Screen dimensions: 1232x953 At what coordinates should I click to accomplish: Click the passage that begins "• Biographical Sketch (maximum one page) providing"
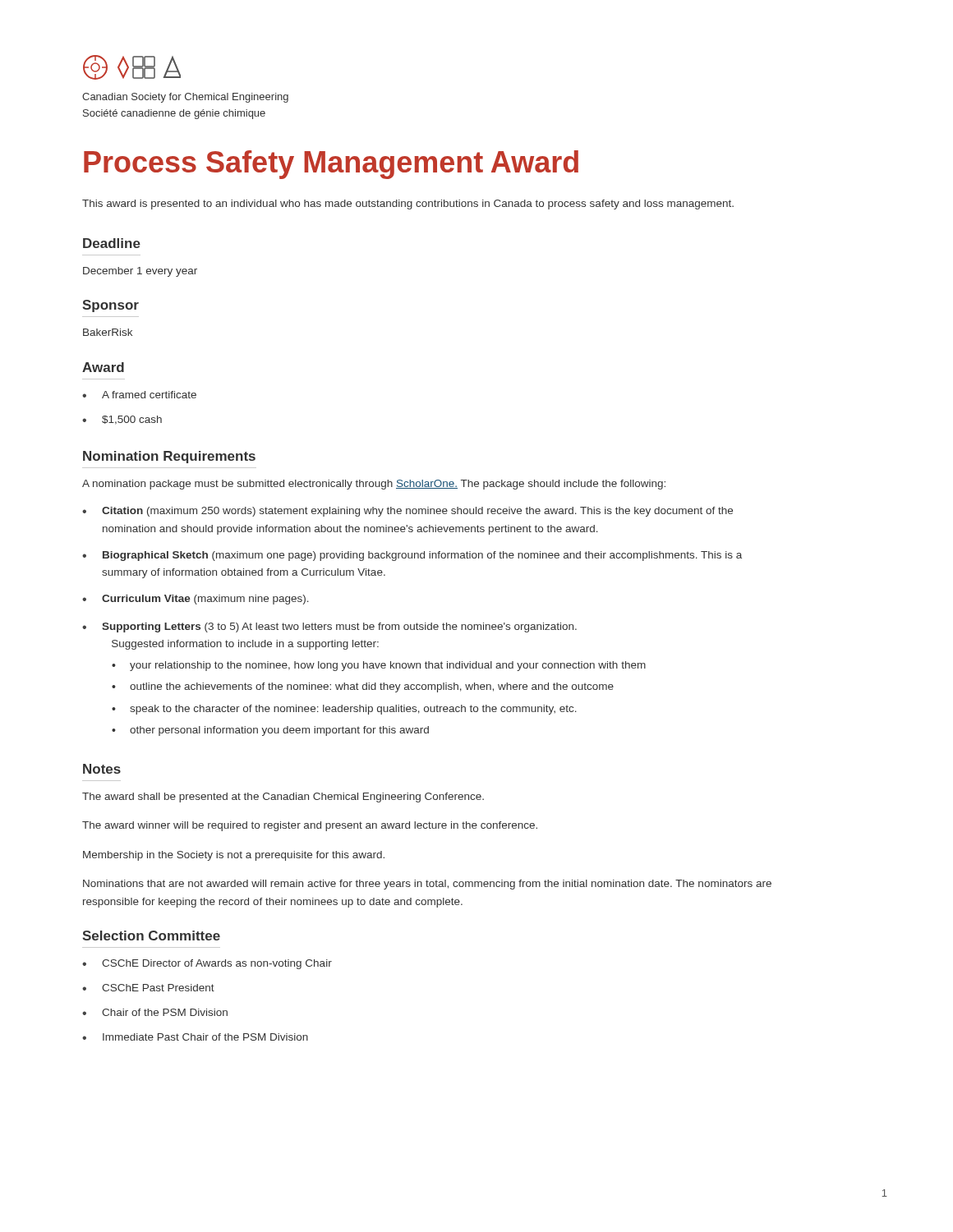pyautogui.click(x=427, y=564)
